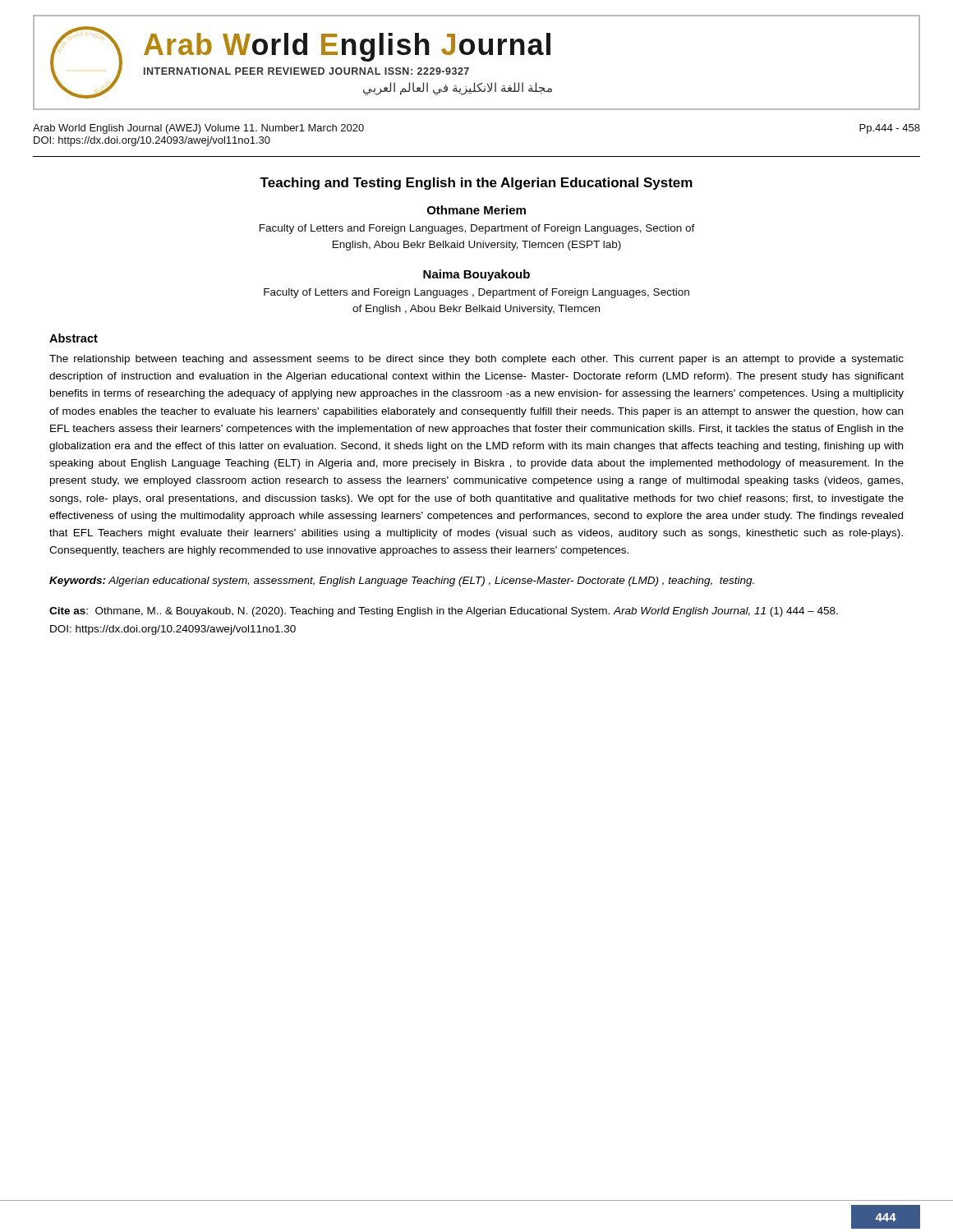The height and width of the screenshot is (1232, 953).
Task: Find the block on this page that starts "Arab World English Journal (AWEJ) Volume 11."
Action: point(200,129)
